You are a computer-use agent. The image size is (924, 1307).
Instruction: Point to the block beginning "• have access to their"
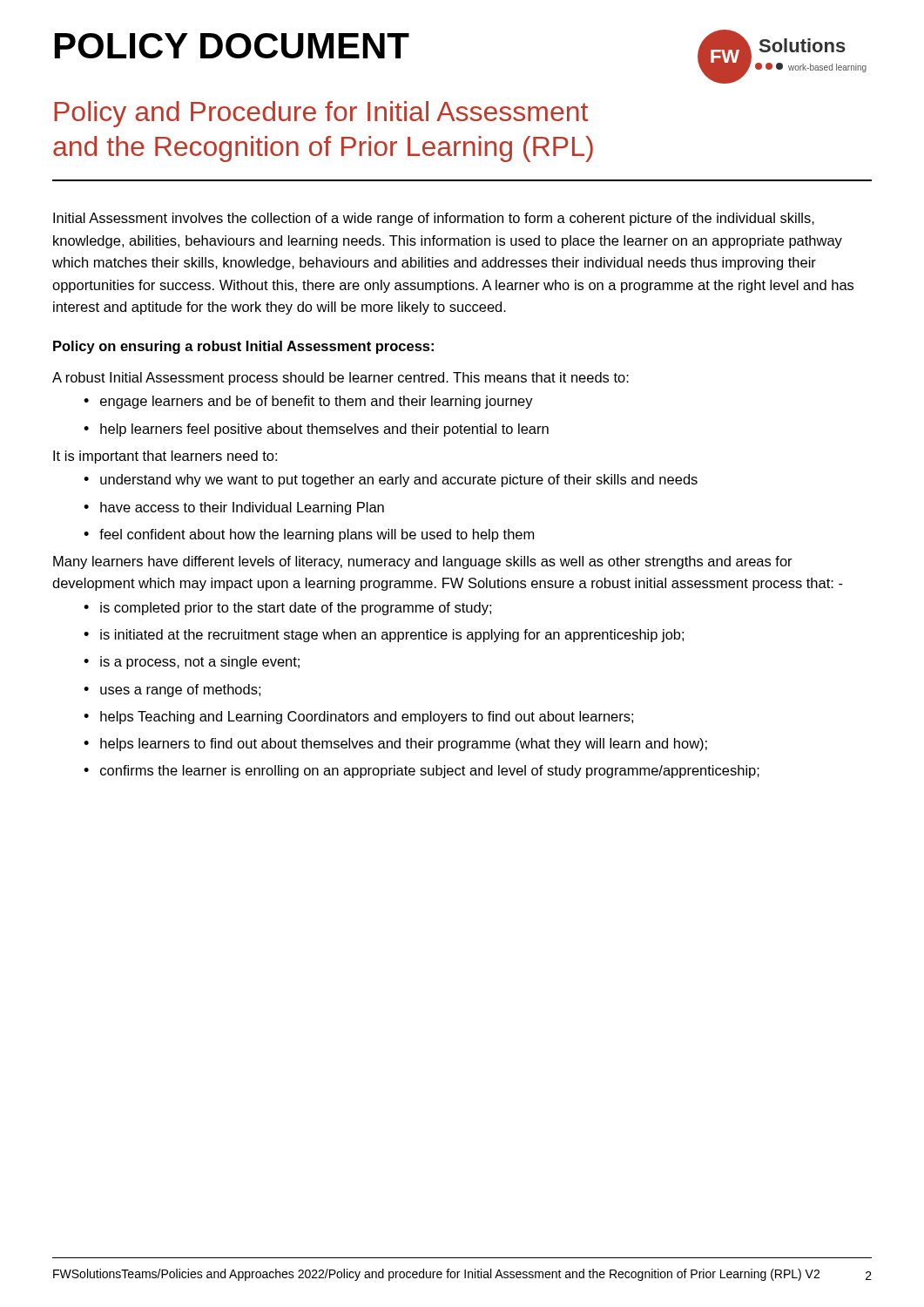(234, 508)
